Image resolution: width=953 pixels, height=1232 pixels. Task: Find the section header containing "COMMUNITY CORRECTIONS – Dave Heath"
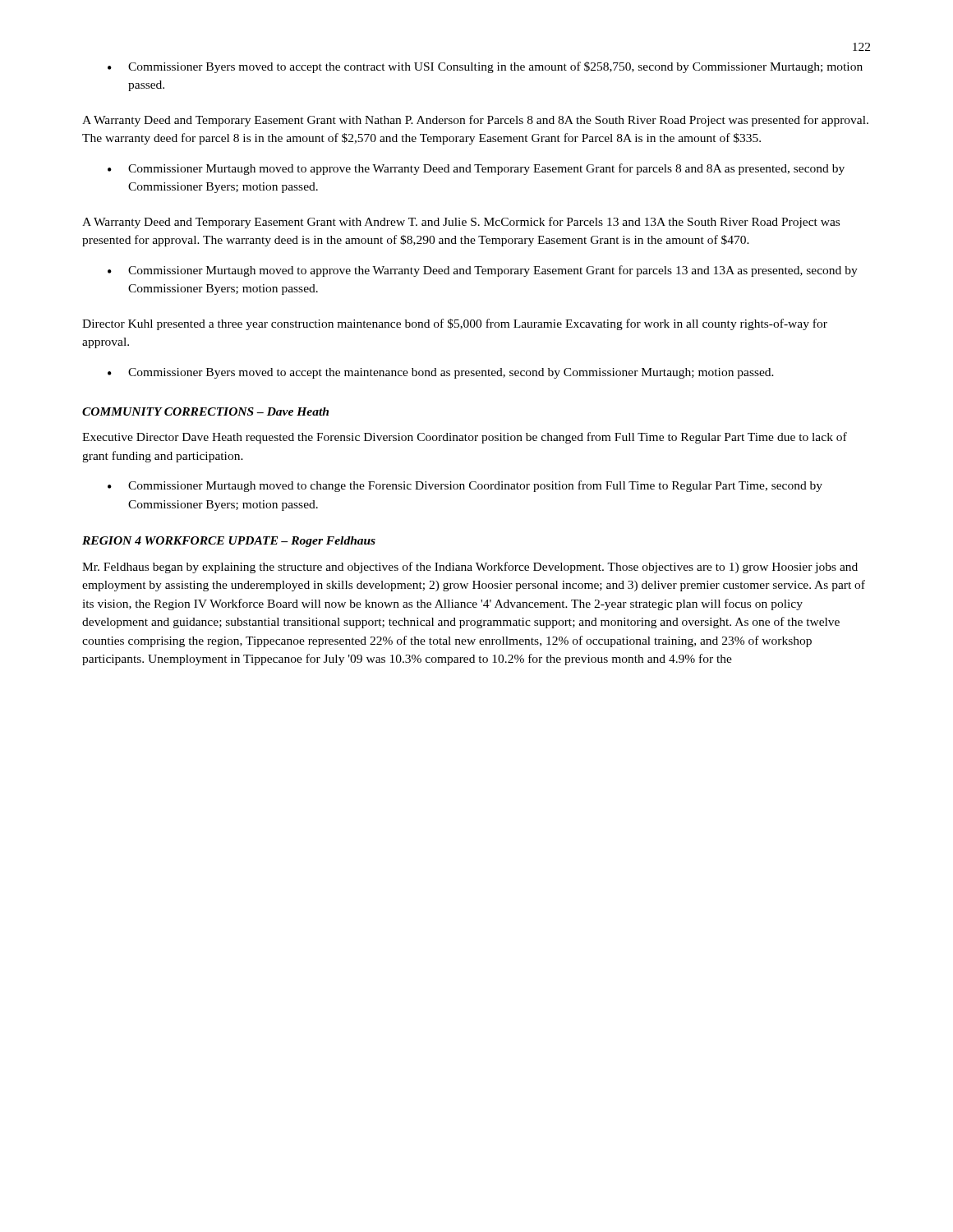(x=206, y=411)
